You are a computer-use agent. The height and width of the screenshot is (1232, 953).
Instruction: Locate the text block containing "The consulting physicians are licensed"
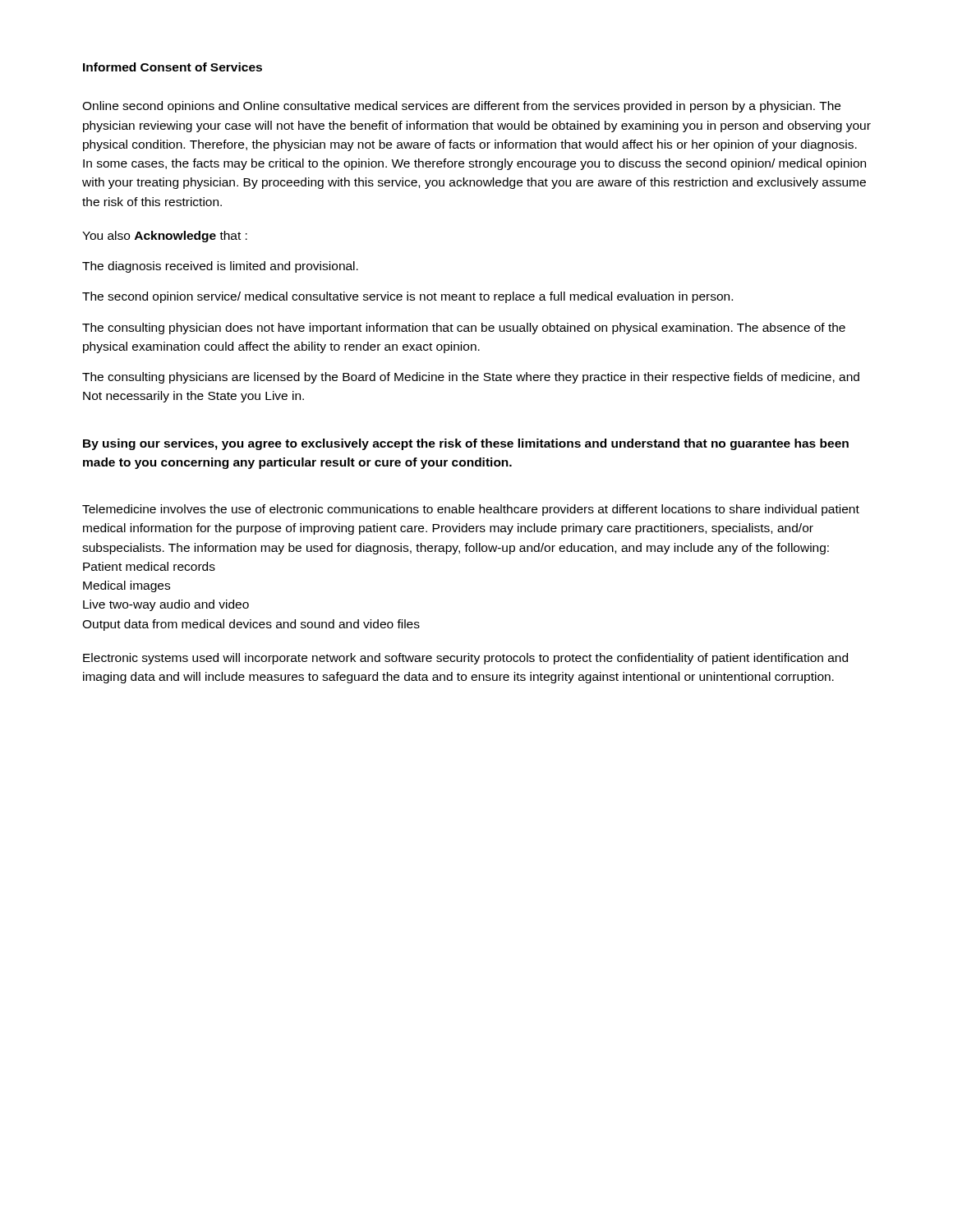pyautogui.click(x=471, y=386)
